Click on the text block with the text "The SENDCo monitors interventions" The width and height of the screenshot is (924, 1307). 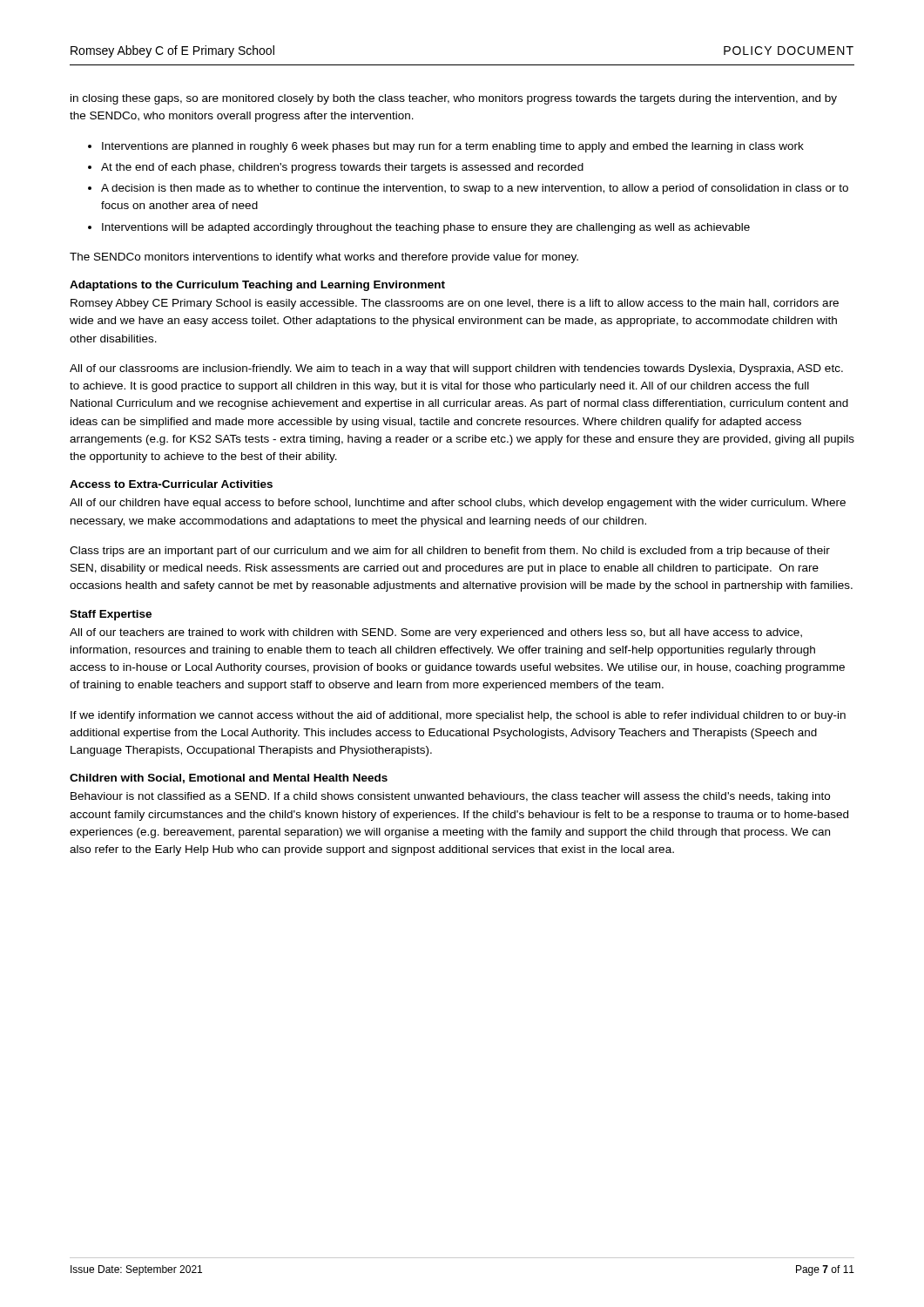[x=324, y=256]
